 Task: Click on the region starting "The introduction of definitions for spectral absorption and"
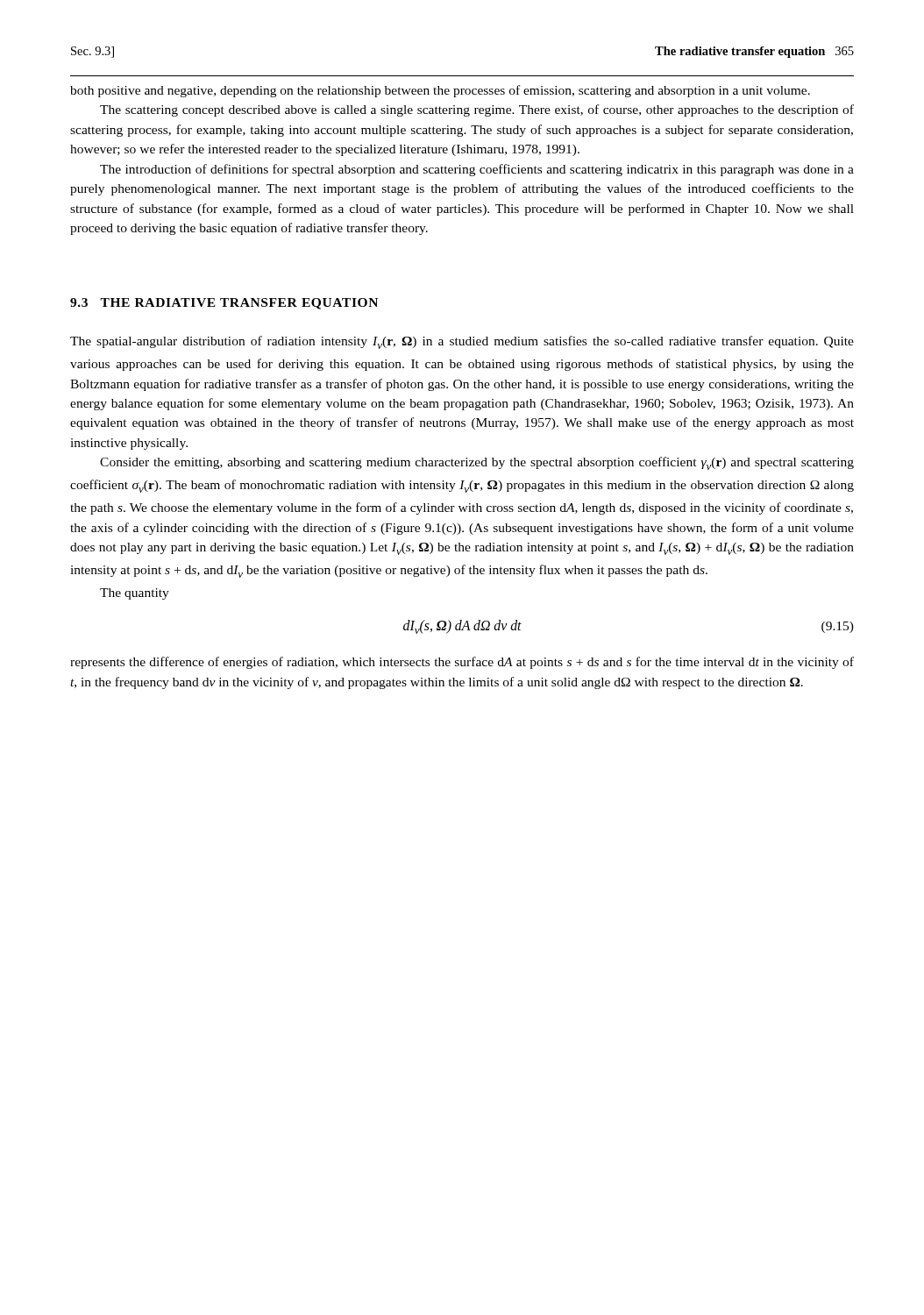pyautogui.click(x=462, y=199)
